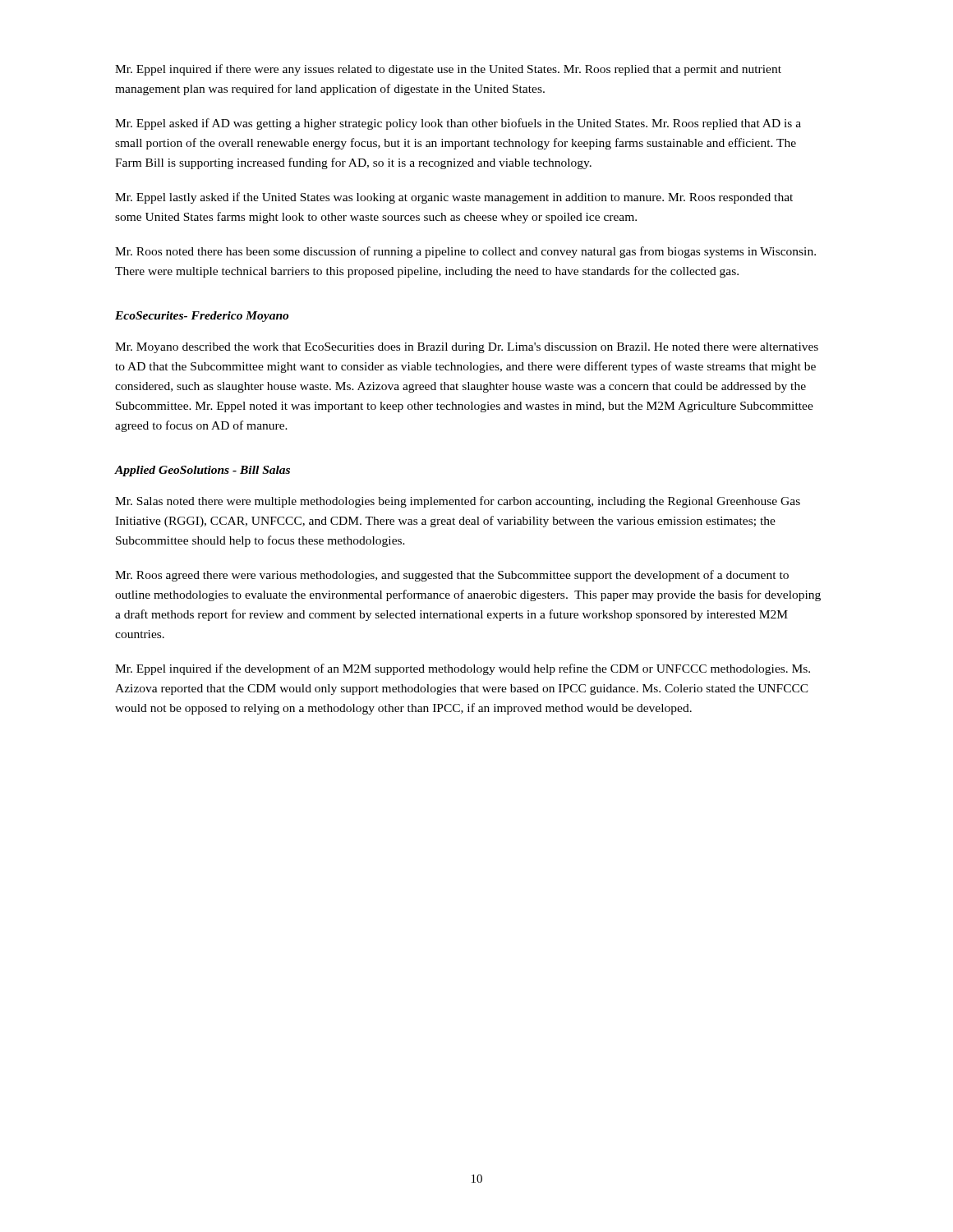Point to the block beginning "Mr. Salas noted there were multiple methodologies"

point(458,521)
